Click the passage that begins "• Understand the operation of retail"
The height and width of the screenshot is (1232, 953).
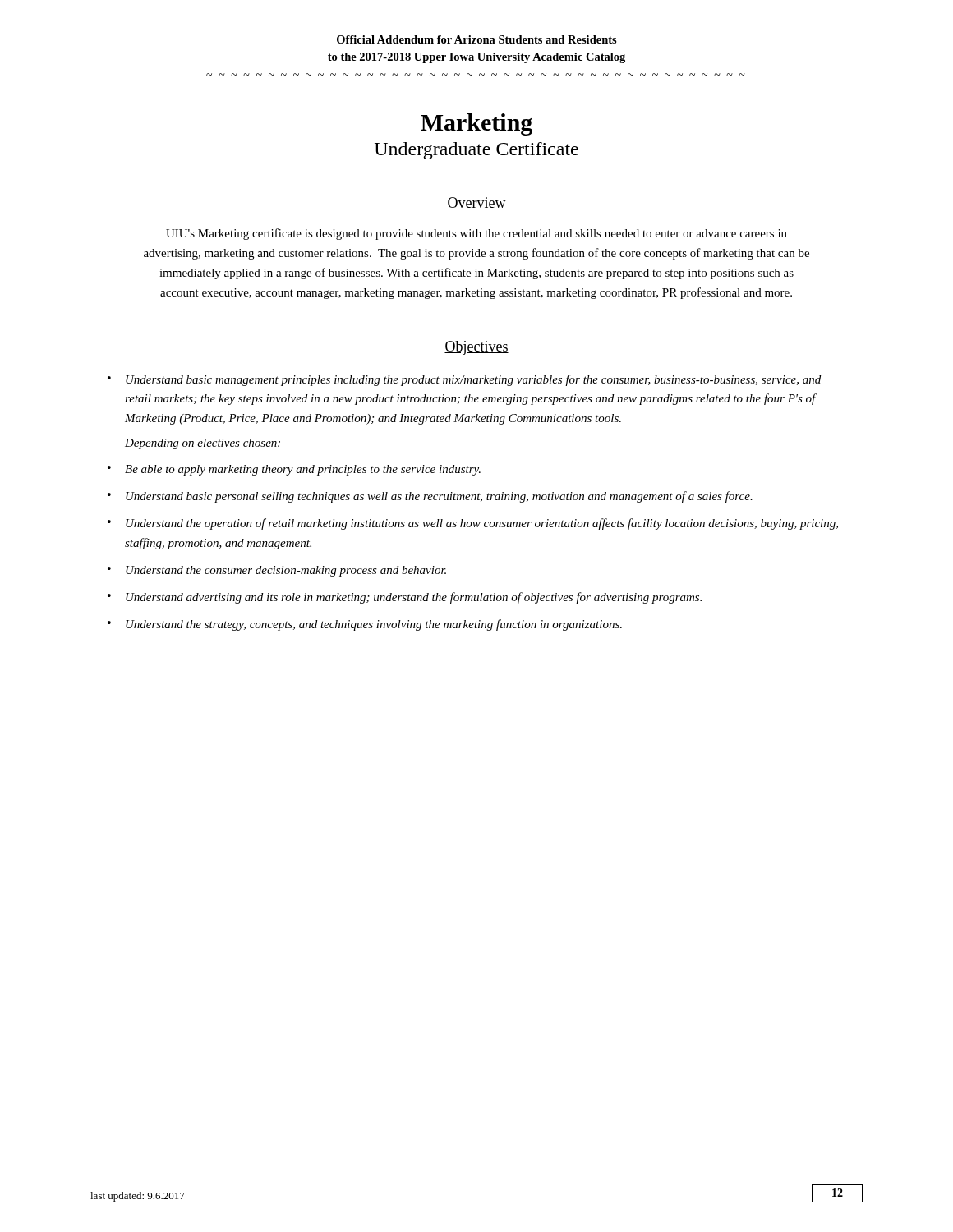coord(476,533)
